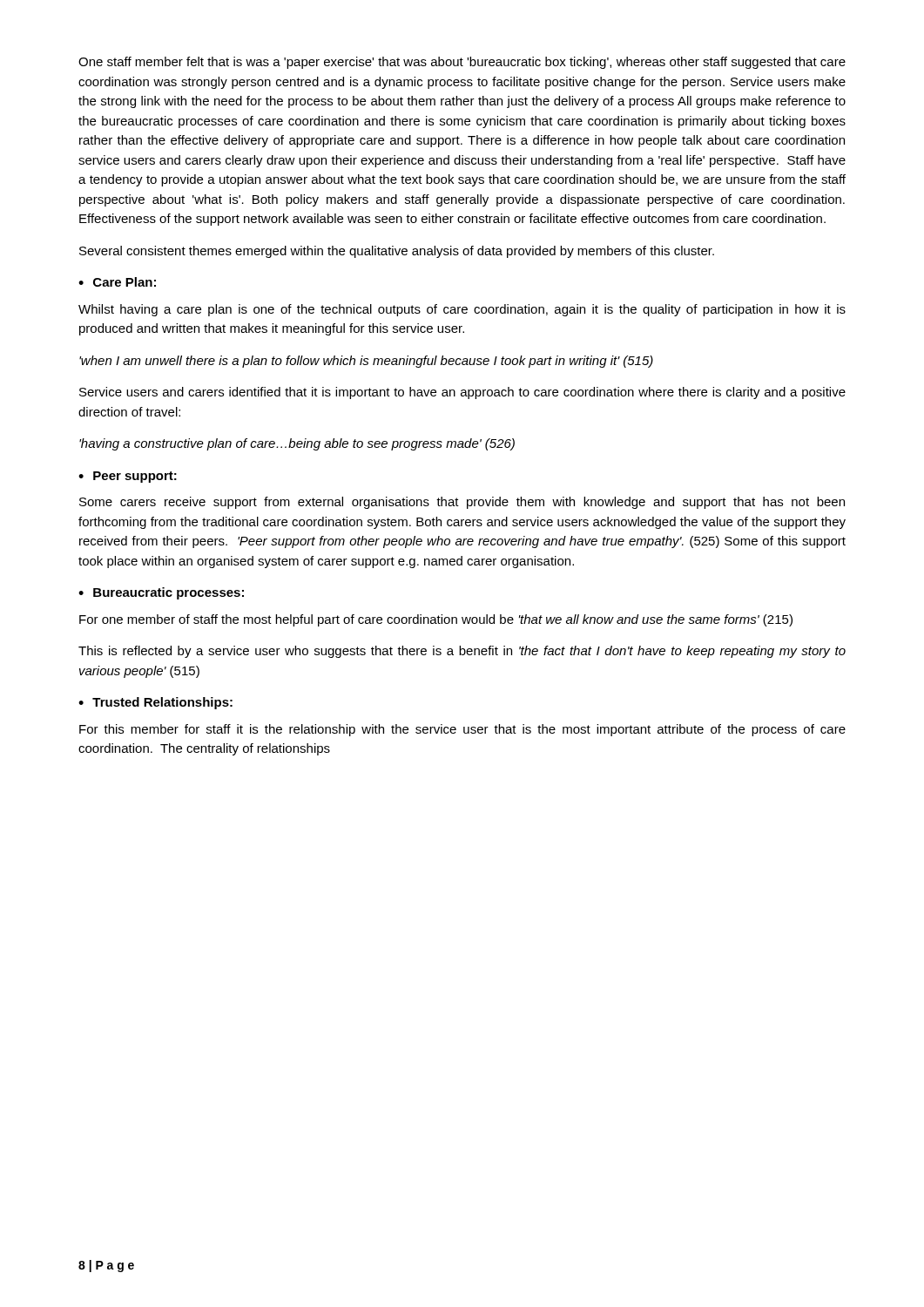Where is the passage that starts "'having a constructive plan"?
The image size is (924, 1307).
297,443
